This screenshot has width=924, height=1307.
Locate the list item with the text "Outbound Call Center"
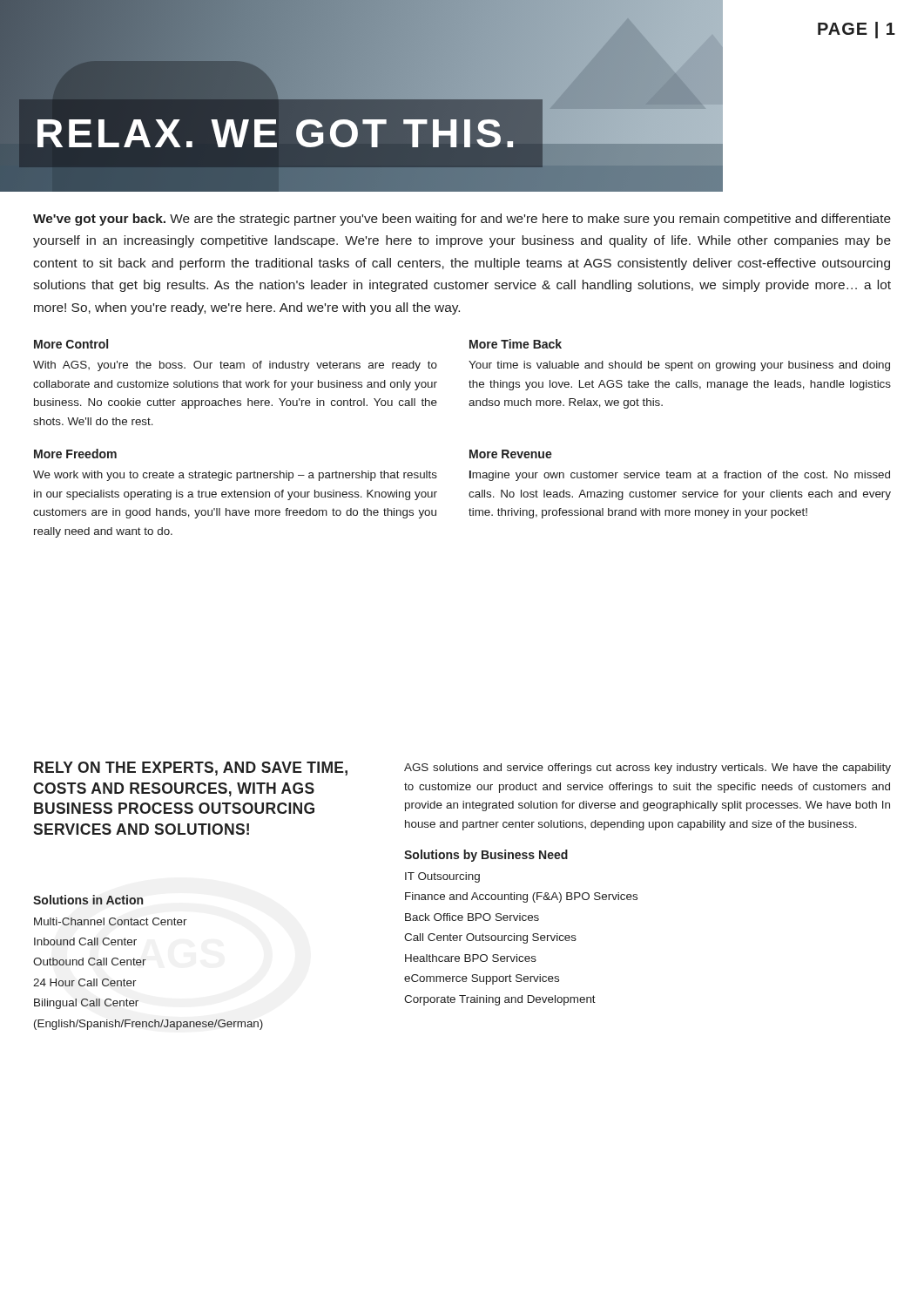pyautogui.click(x=89, y=962)
